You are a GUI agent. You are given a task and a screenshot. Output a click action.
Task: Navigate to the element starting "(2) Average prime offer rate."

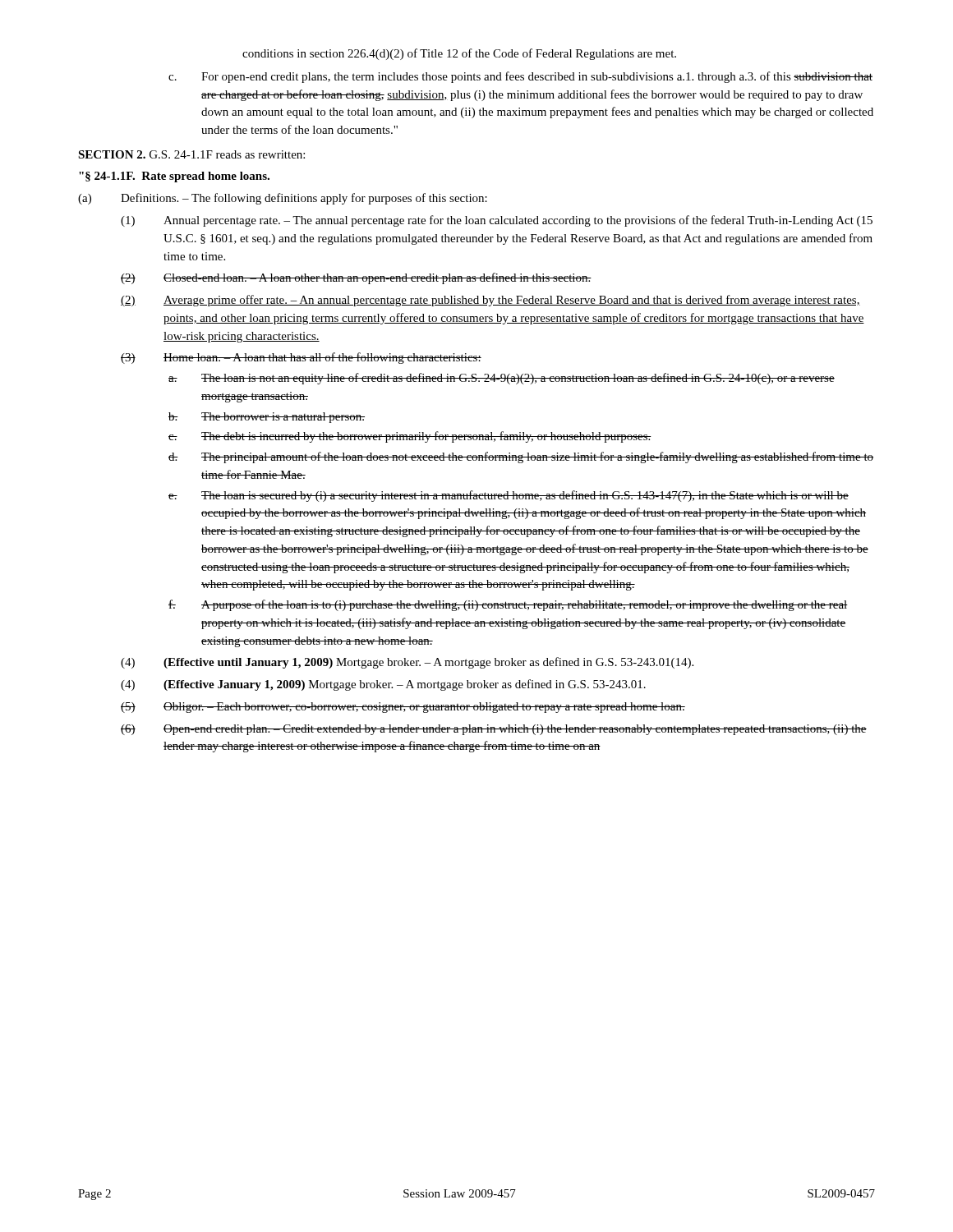[498, 318]
